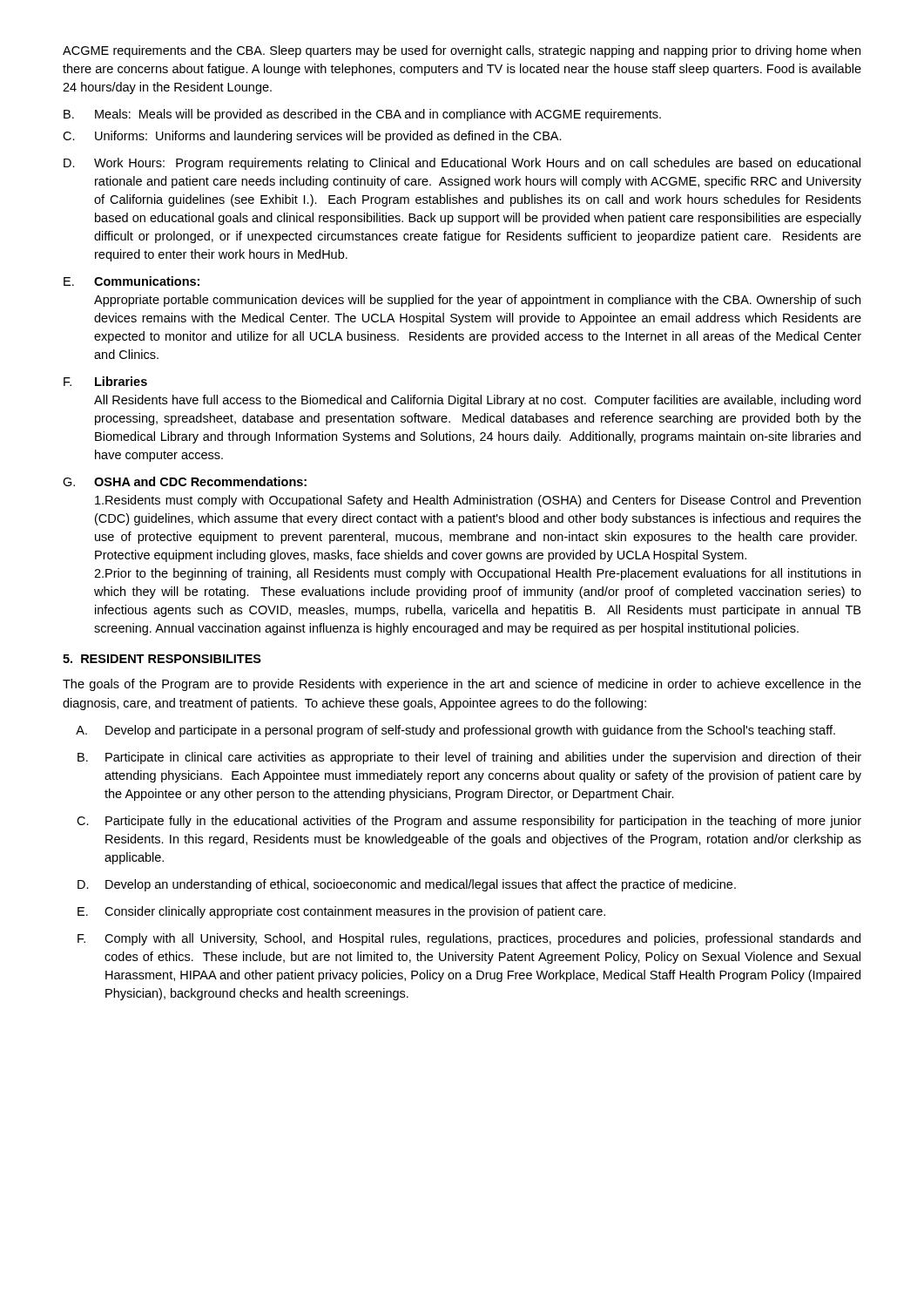
Task: Locate the list item with the text "F. Libraries All Residents have full access"
Action: (462, 419)
